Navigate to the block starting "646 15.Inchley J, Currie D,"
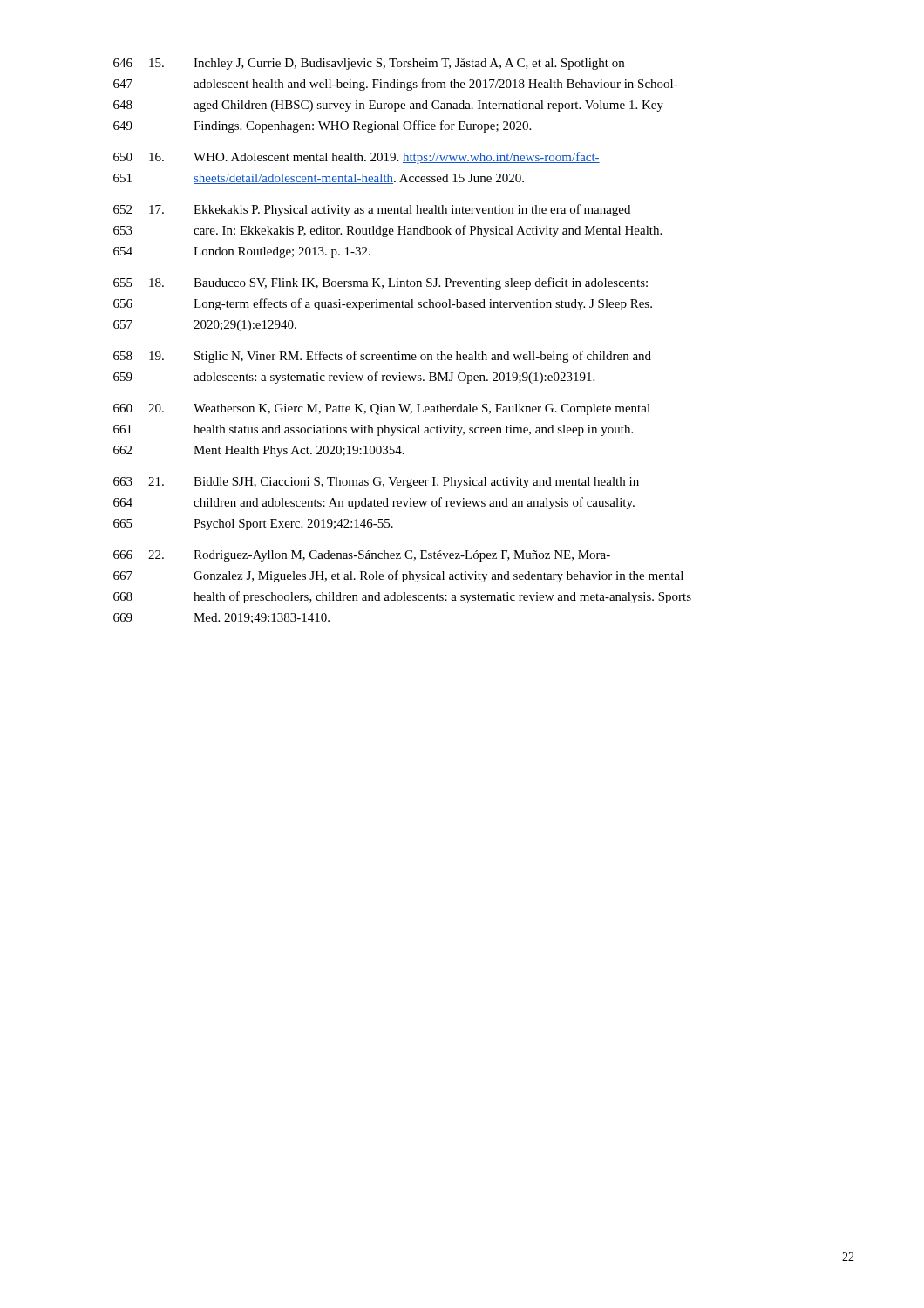 pyautogui.click(x=471, y=63)
